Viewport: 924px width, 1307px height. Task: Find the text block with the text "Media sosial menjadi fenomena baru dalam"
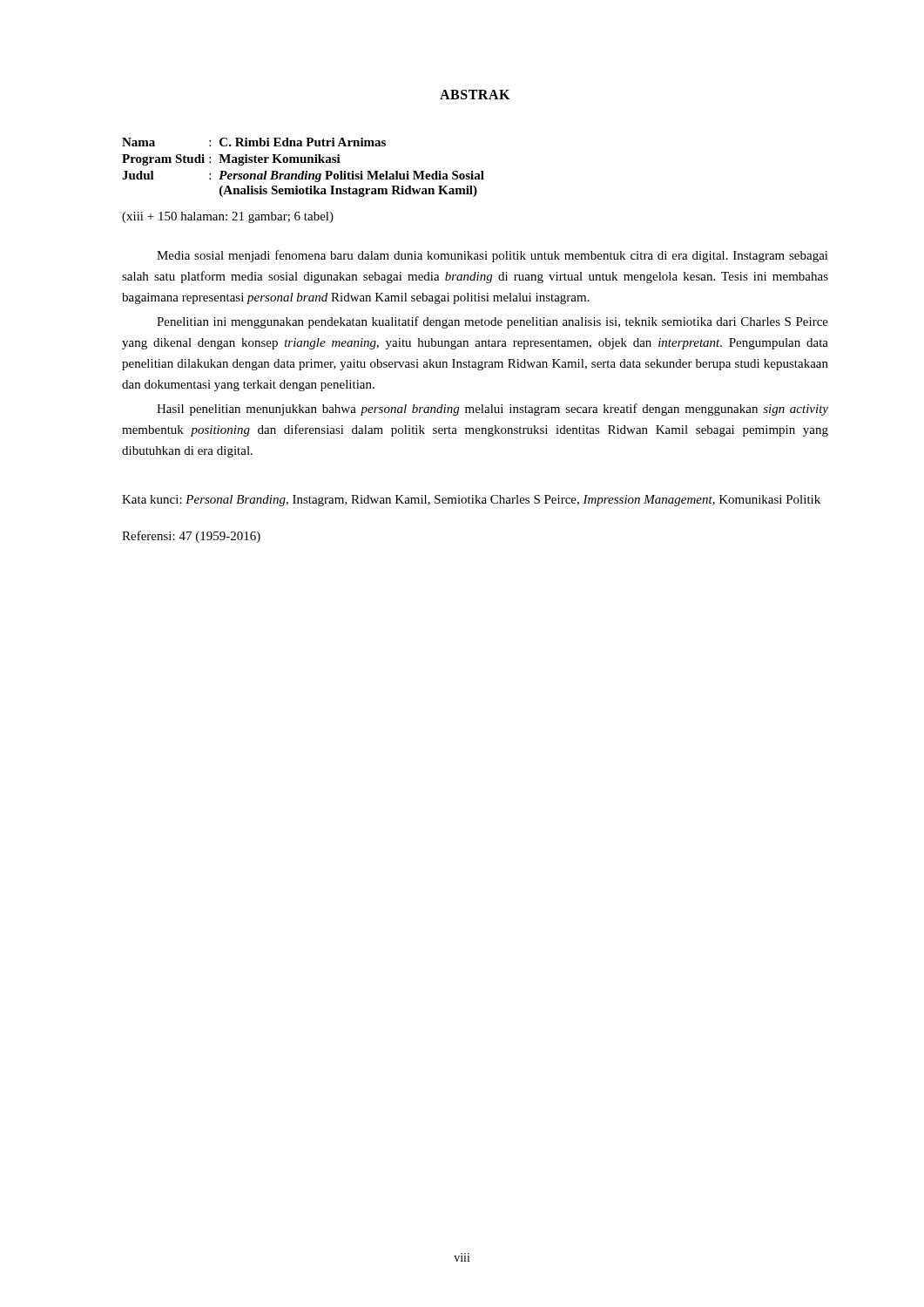(x=475, y=353)
